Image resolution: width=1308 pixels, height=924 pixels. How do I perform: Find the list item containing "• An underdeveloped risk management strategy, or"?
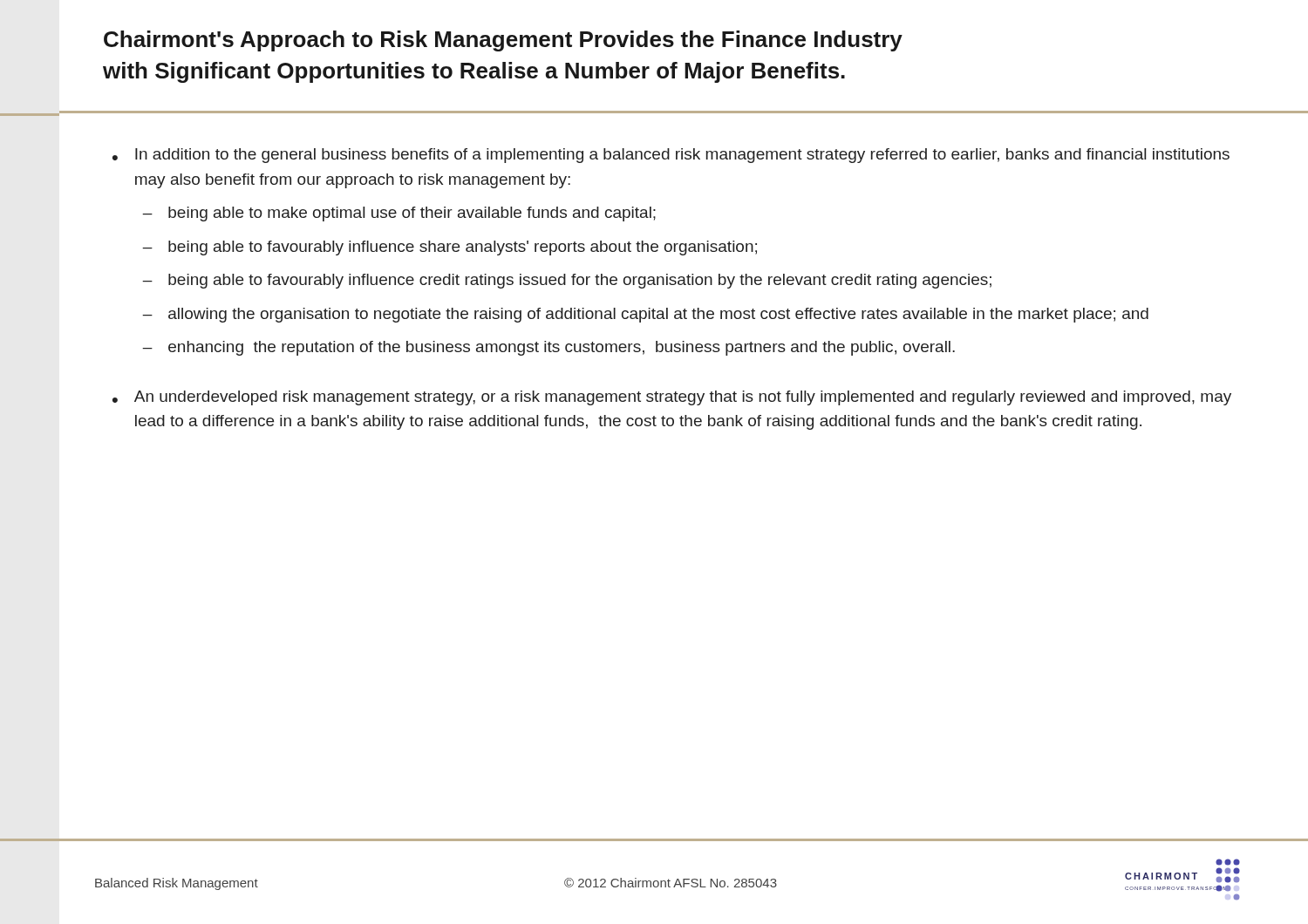[684, 409]
